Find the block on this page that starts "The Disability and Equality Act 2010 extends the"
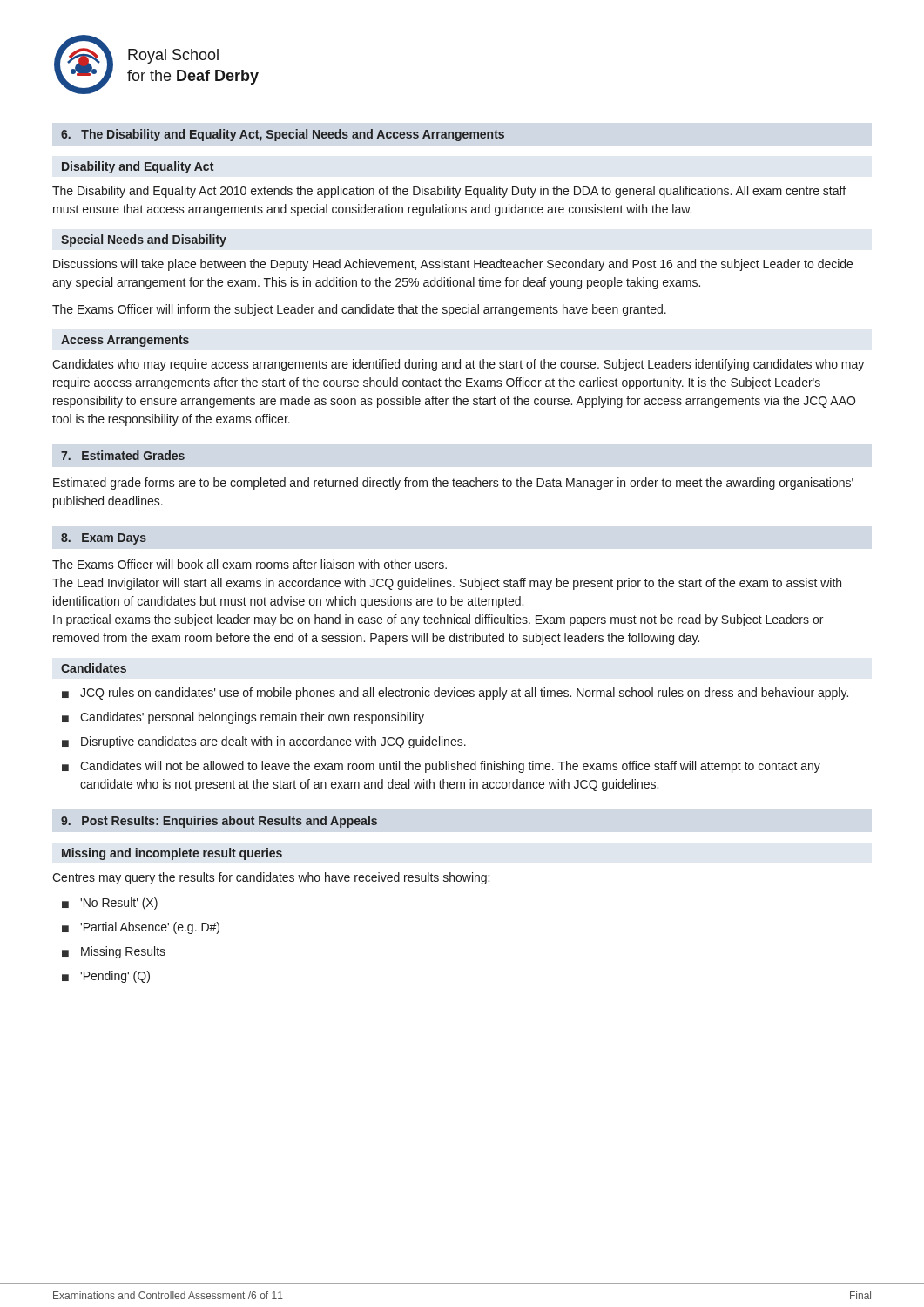Screen dimensions: 1307x924 tap(449, 200)
